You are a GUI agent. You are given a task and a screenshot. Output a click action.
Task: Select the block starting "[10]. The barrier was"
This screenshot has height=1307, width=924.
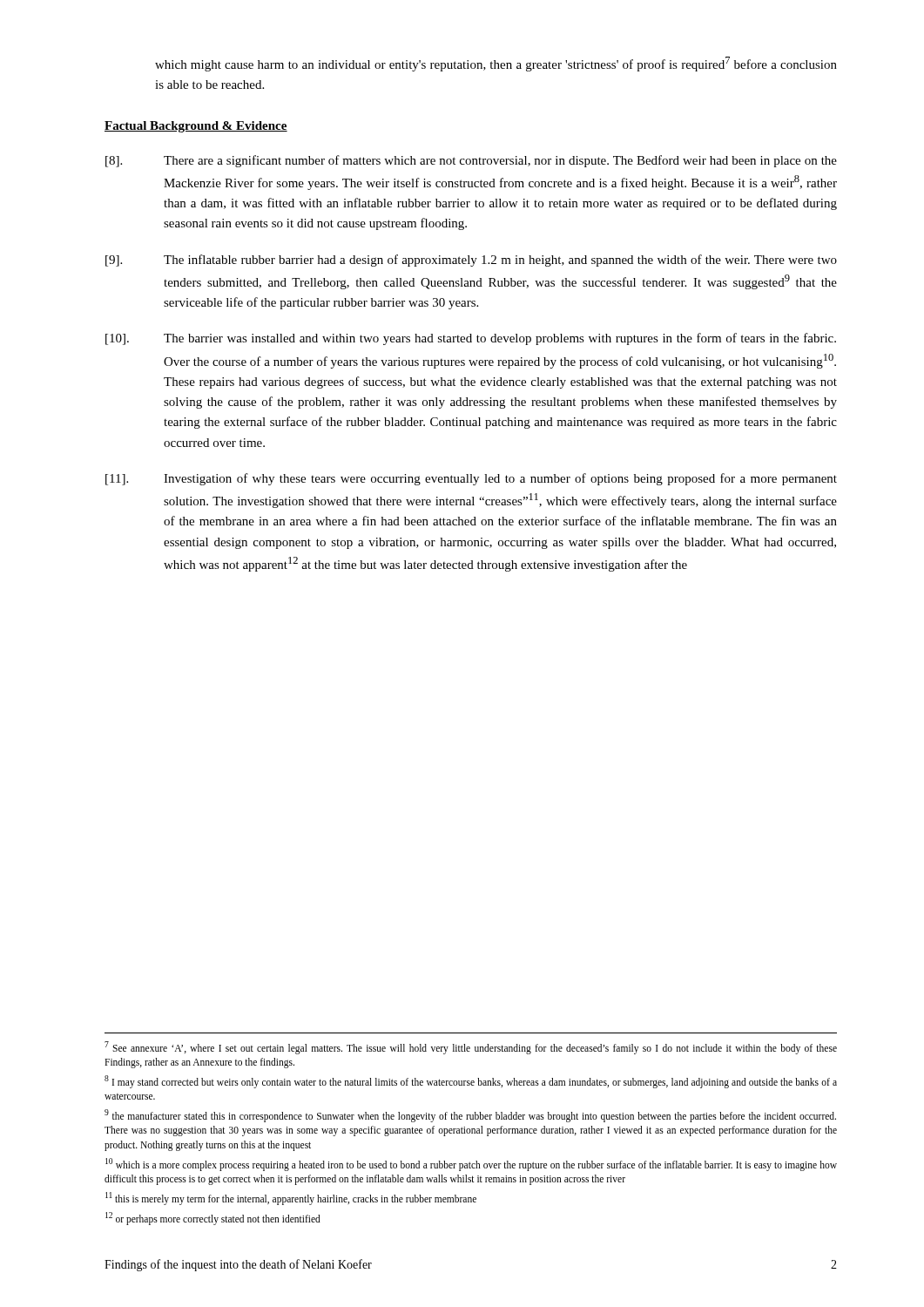pyautogui.click(x=471, y=391)
